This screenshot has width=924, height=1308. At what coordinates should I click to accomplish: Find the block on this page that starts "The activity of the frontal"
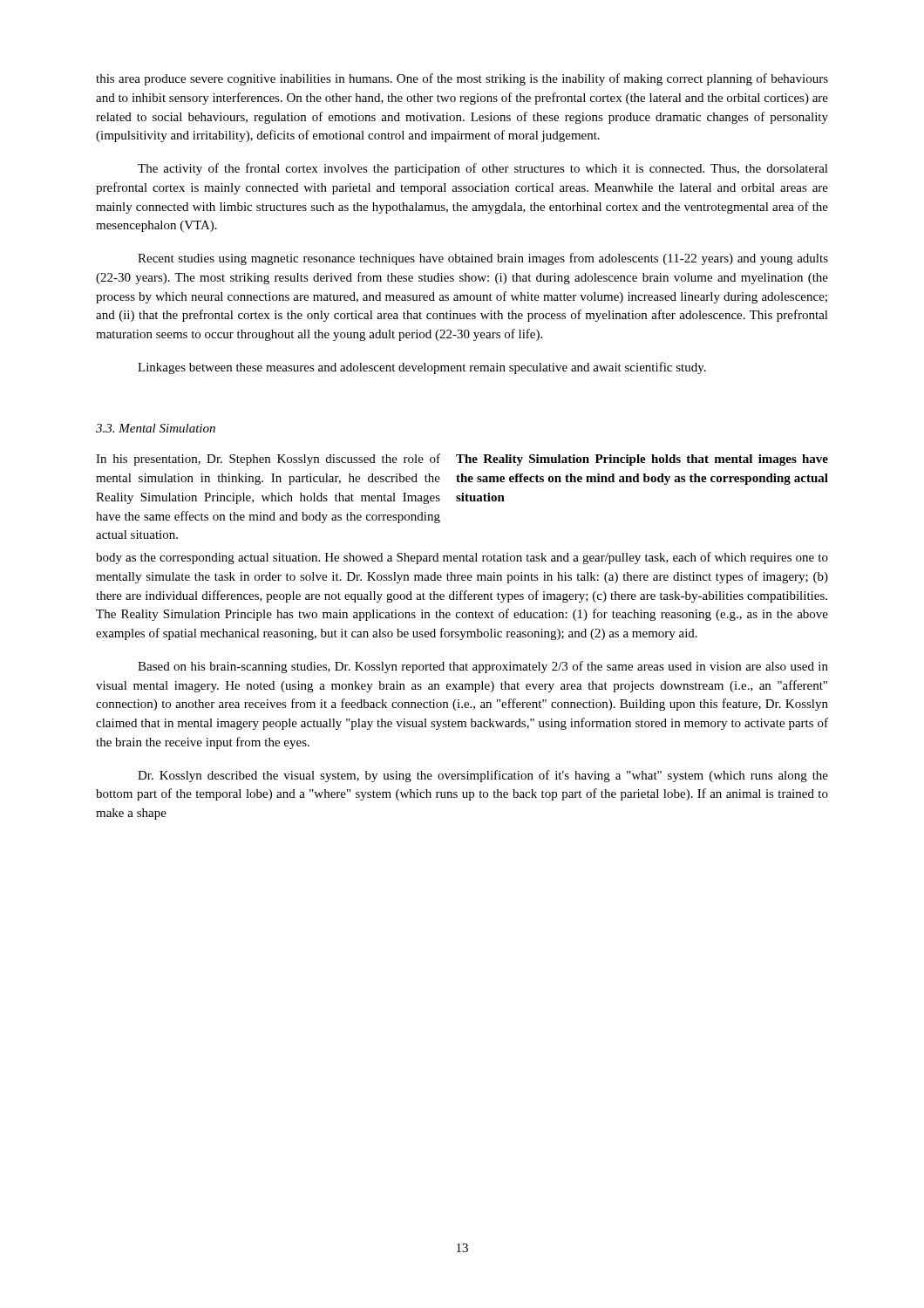[462, 198]
